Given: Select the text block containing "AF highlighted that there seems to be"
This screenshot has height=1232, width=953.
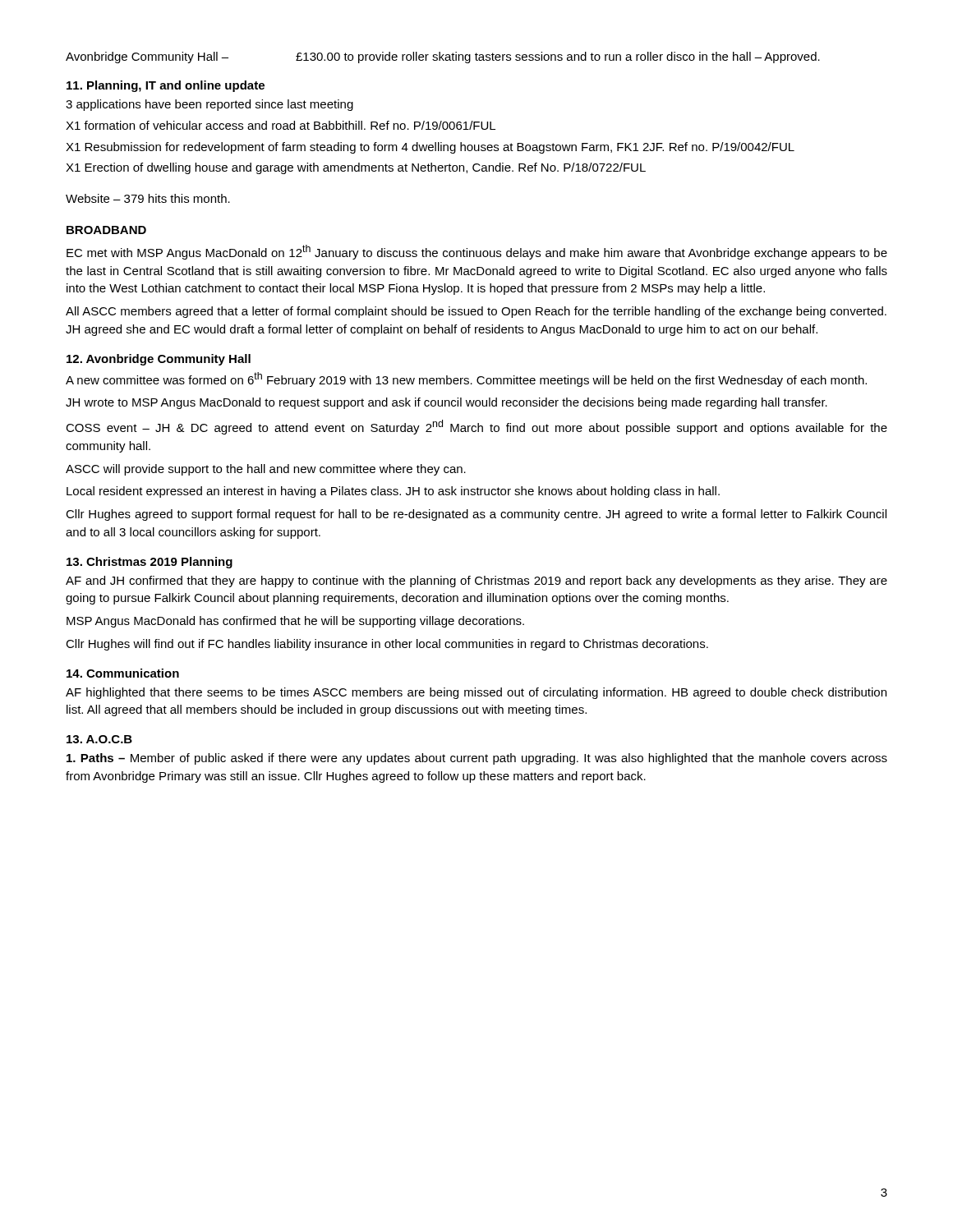Looking at the screenshot, I should [476, 701].
